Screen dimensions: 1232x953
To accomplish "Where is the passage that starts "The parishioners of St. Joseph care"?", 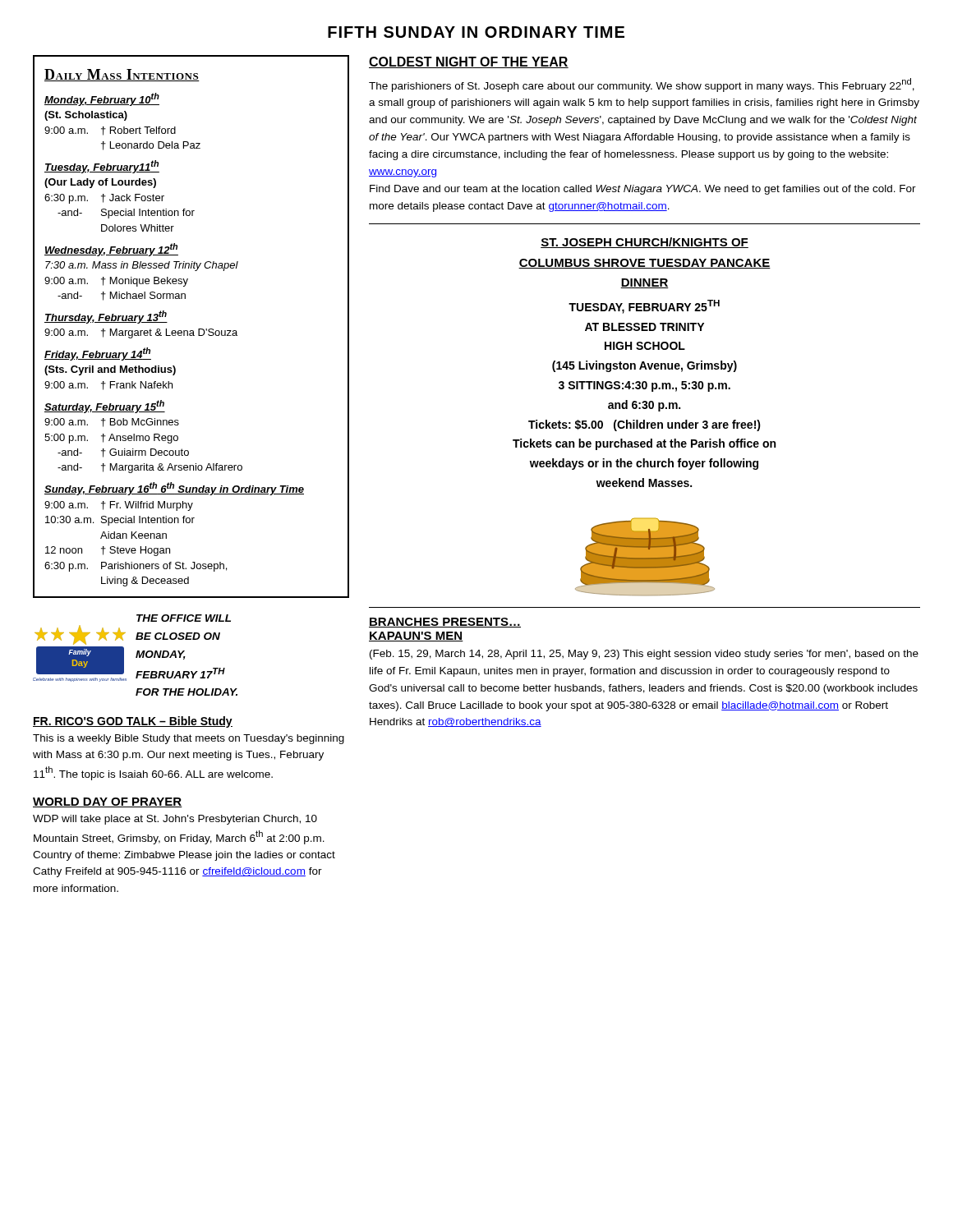I will 644,144.
